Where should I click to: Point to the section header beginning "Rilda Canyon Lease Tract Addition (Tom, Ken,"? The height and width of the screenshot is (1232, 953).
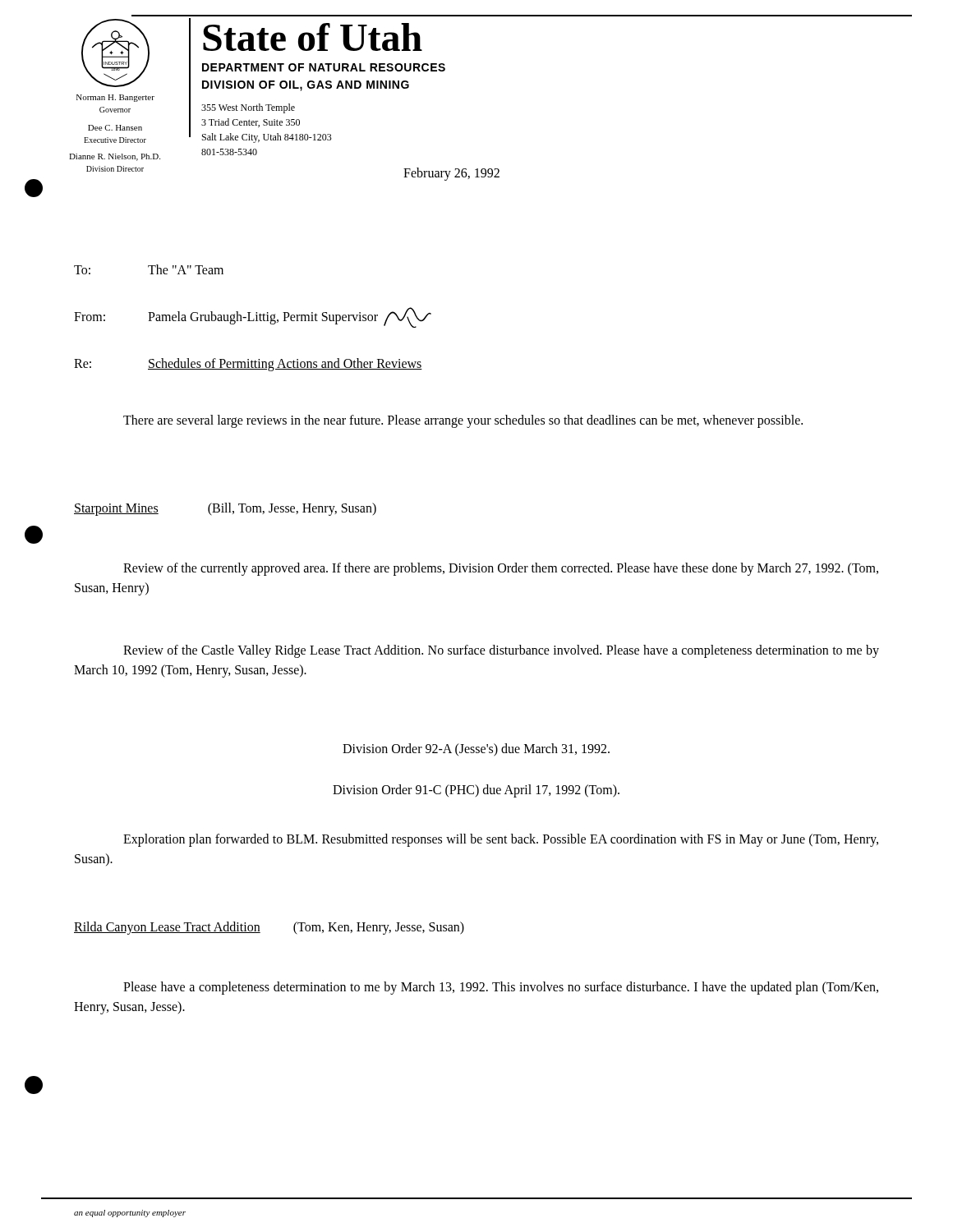269,927
